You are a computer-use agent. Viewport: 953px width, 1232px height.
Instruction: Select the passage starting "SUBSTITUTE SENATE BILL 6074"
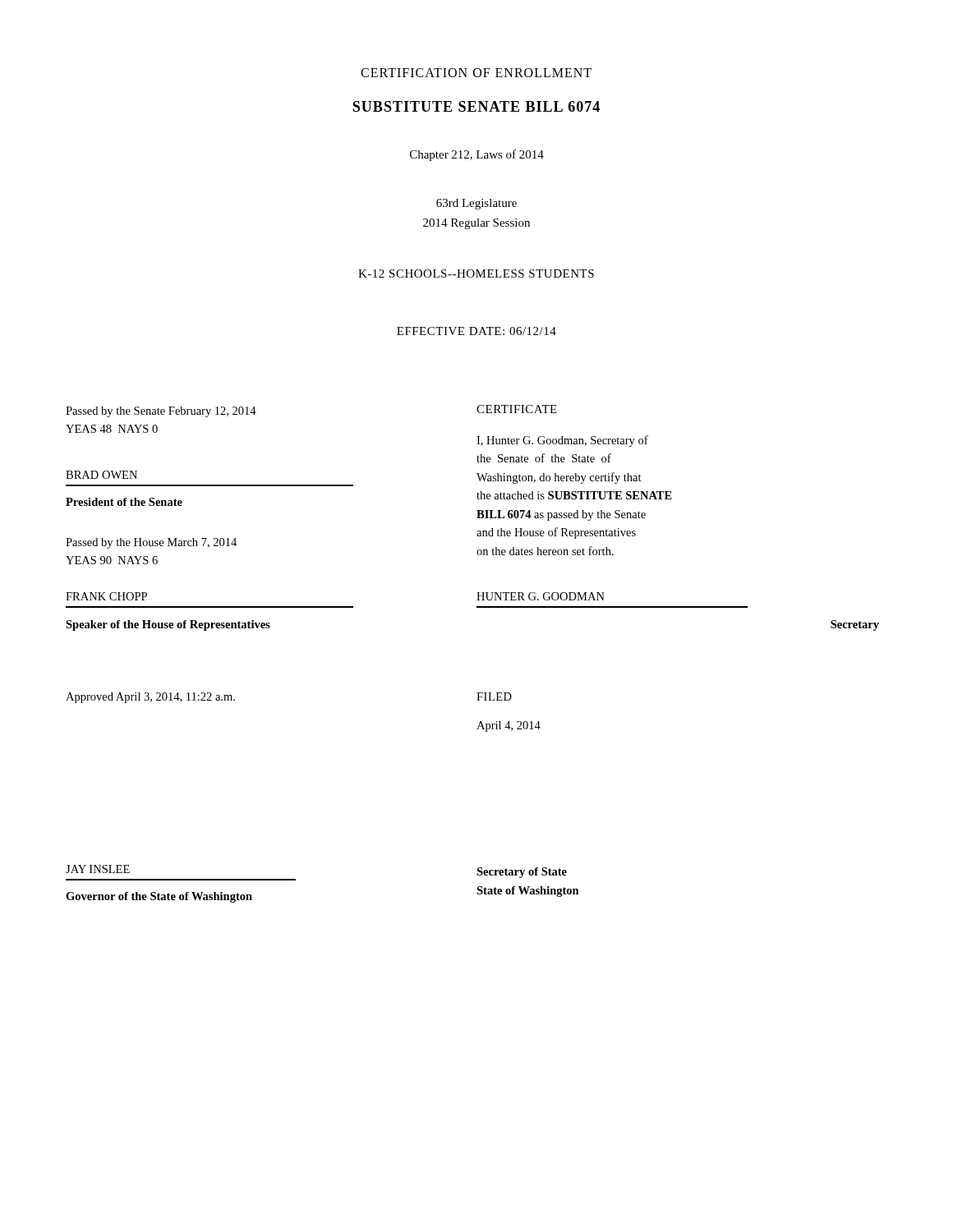[476, 107]
